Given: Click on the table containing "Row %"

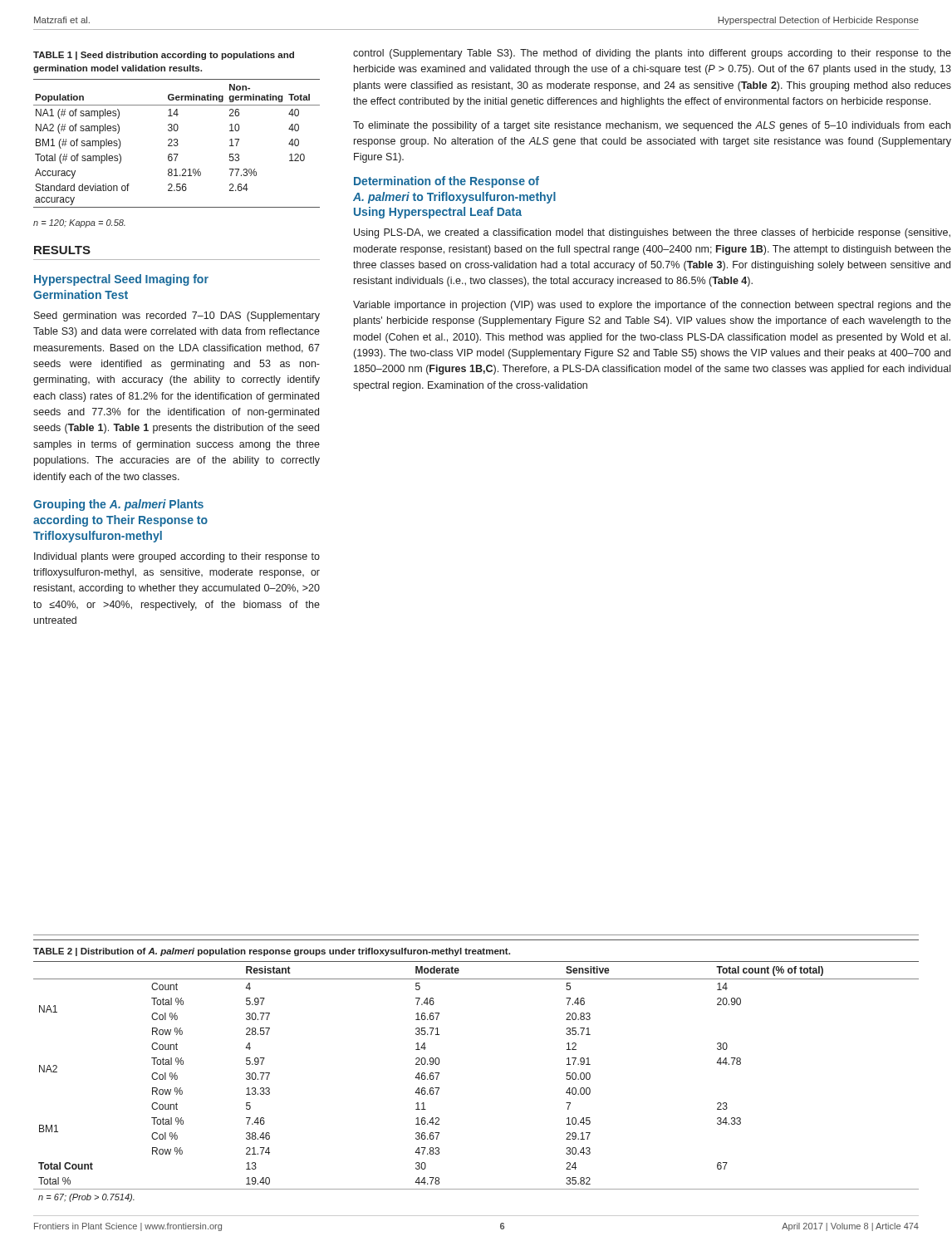Looking at the screenshot, I should (476, 1083).
